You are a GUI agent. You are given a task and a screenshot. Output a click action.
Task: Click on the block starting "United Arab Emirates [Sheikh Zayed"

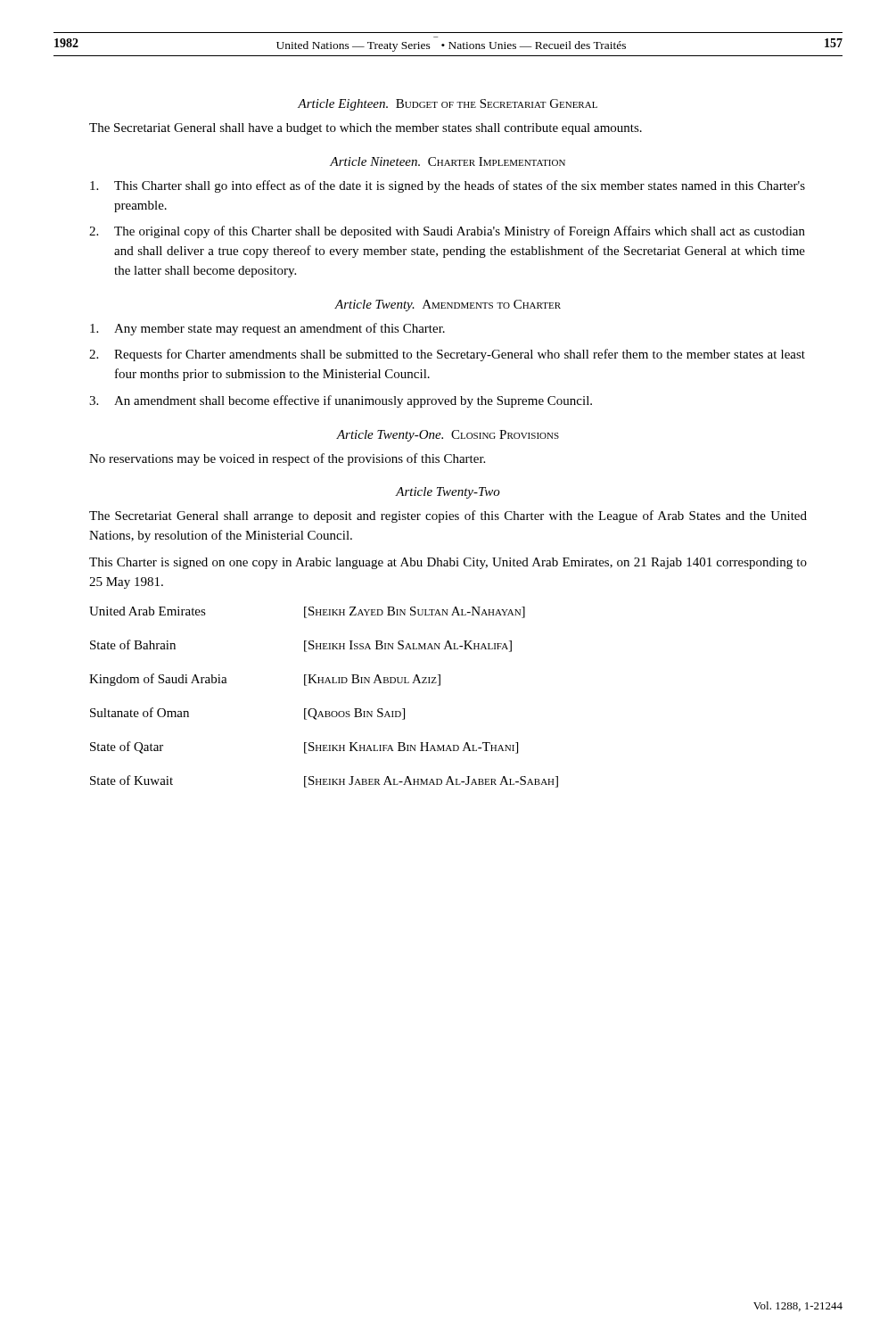coord(448,611)
